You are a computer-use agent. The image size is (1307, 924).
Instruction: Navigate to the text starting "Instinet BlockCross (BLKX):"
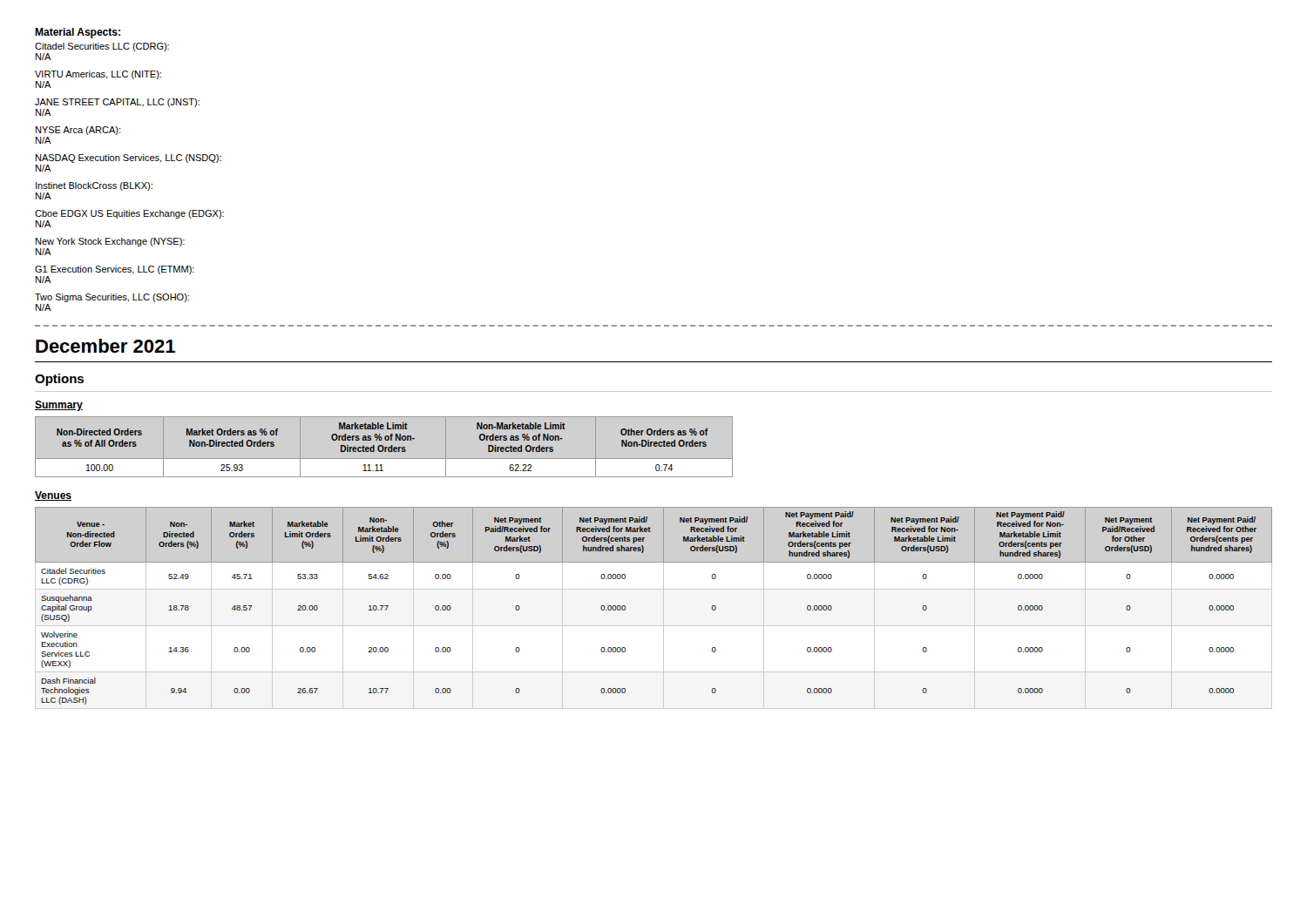94,185
